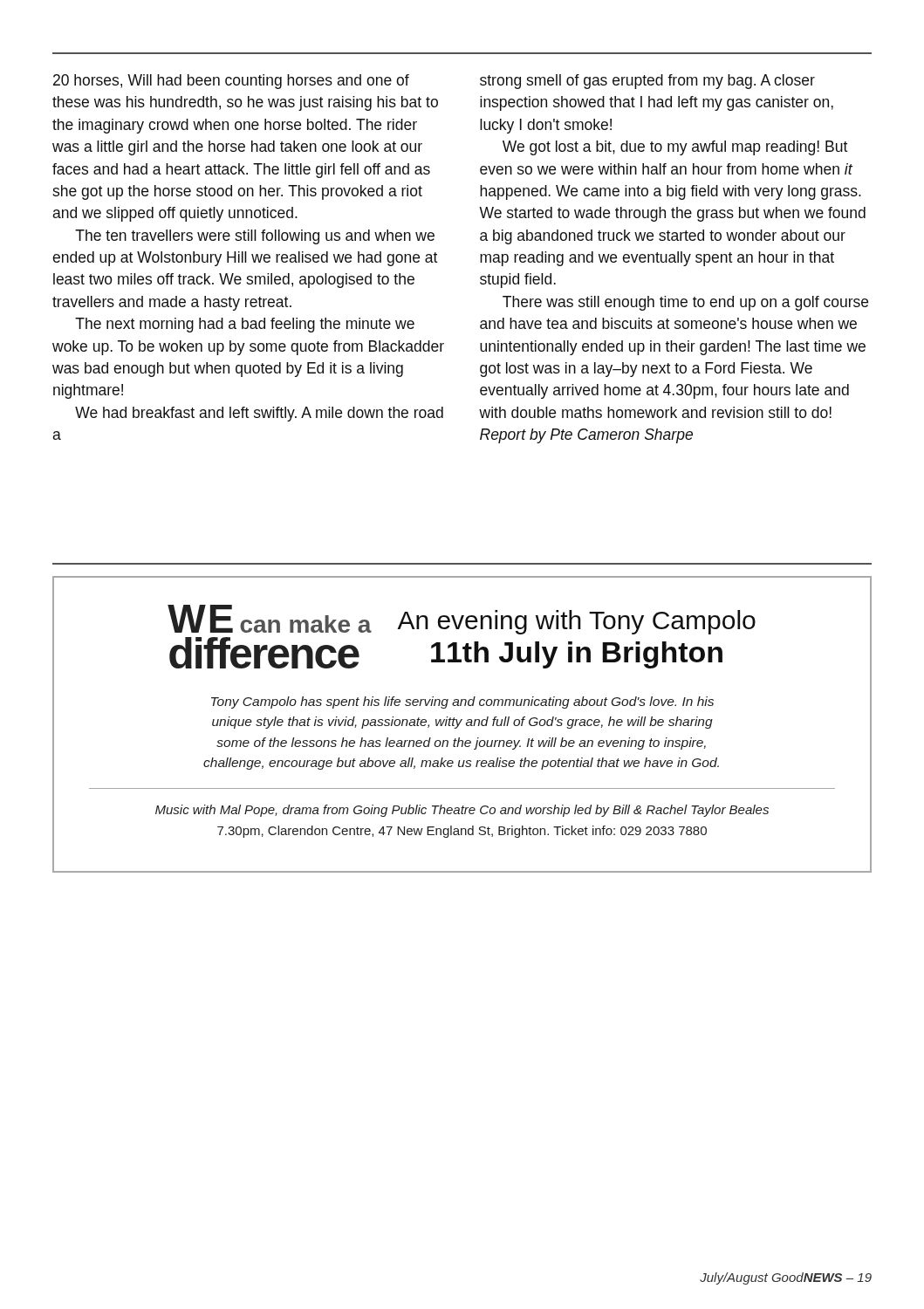
Task: Click on the text block that says "20 horses, Will had been counting horses"
Action: point(248,258)
